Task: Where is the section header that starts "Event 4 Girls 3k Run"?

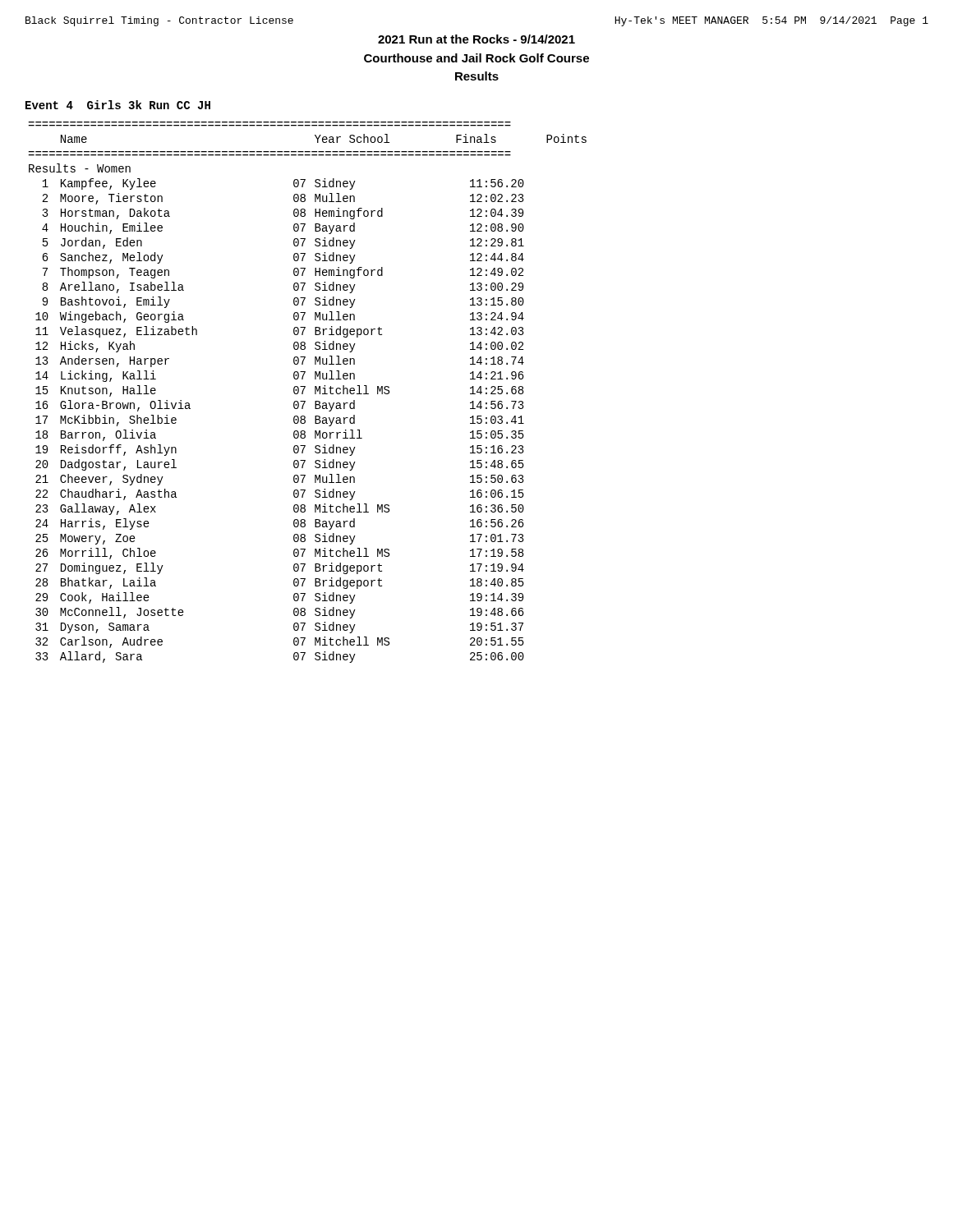Action: (x=118, y=106)
